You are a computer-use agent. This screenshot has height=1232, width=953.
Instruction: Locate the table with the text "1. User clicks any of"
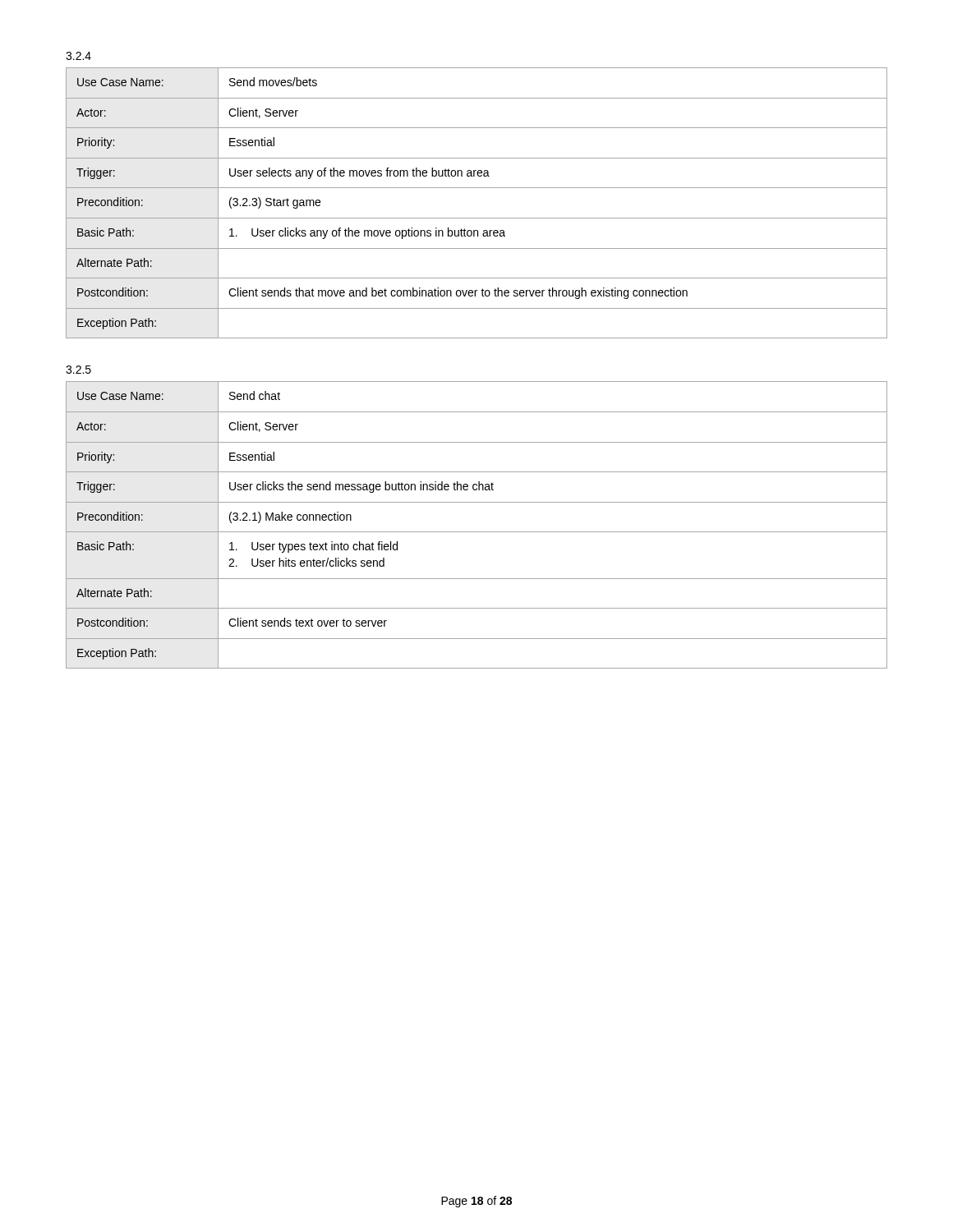coord(476,203)
